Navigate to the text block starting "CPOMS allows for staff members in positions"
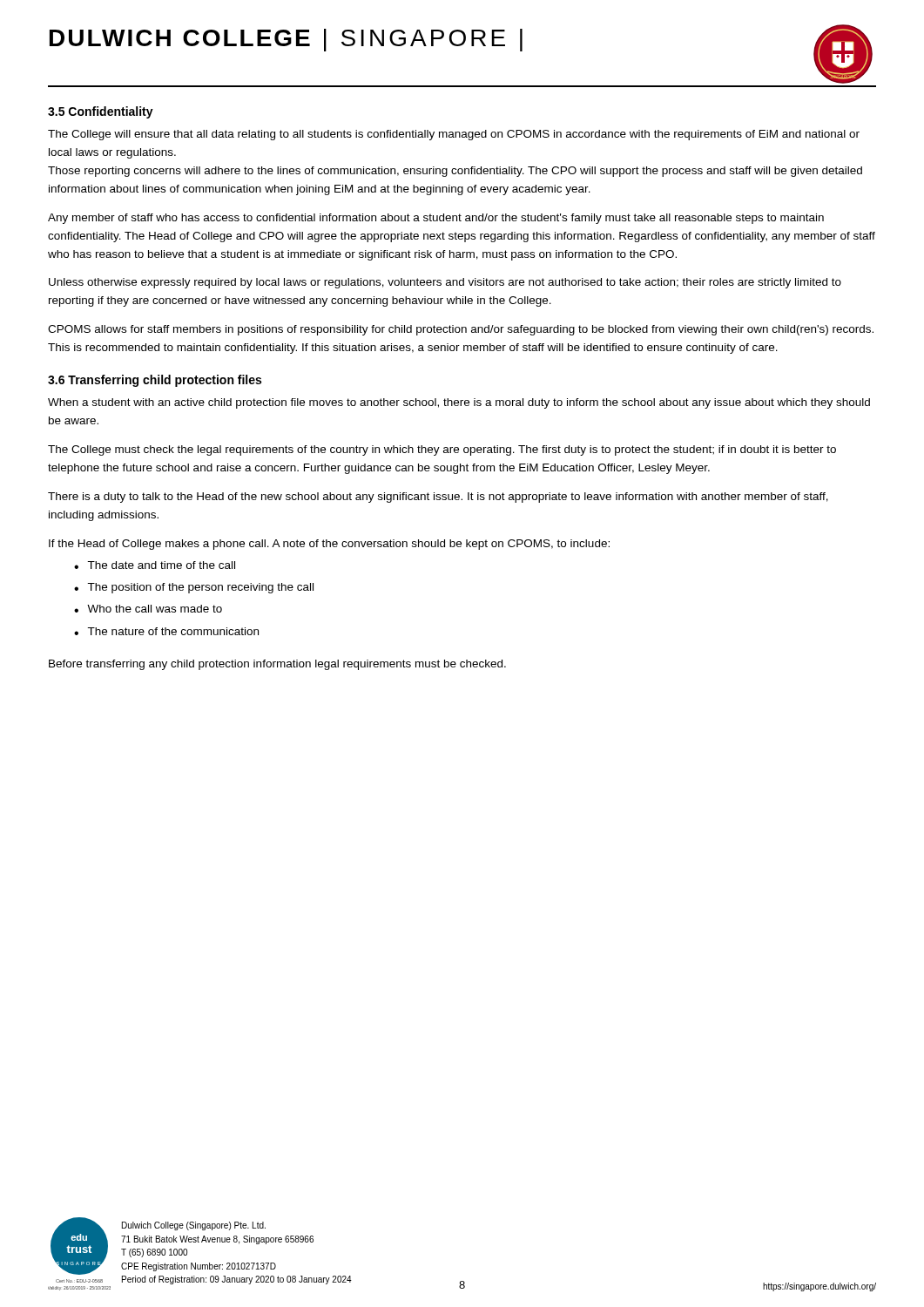Viewport: 924px width, 1307px height. pyautogui.click(x=461, y=338)
